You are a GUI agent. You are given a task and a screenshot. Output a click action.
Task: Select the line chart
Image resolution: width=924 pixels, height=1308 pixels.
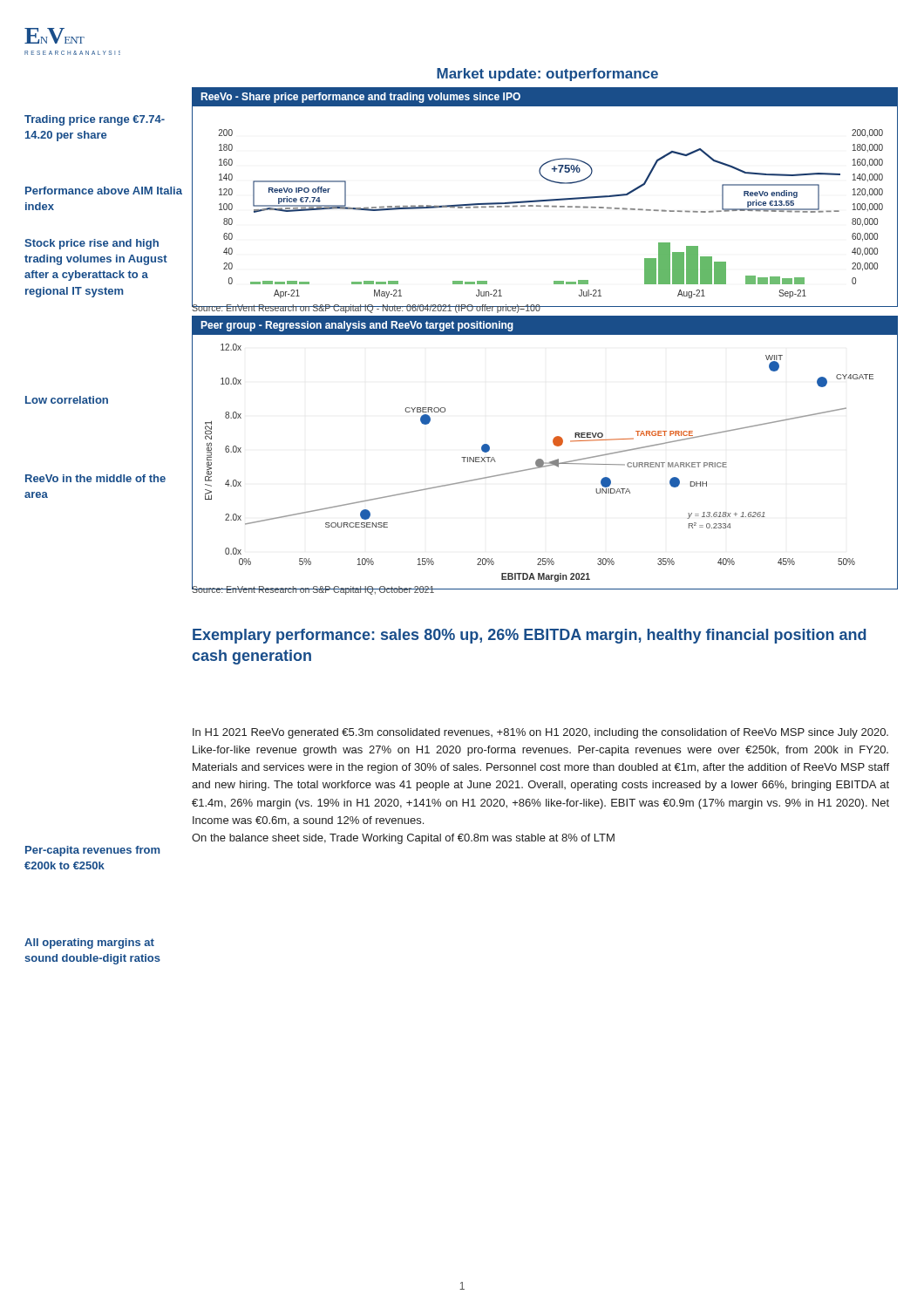point(545,197)
